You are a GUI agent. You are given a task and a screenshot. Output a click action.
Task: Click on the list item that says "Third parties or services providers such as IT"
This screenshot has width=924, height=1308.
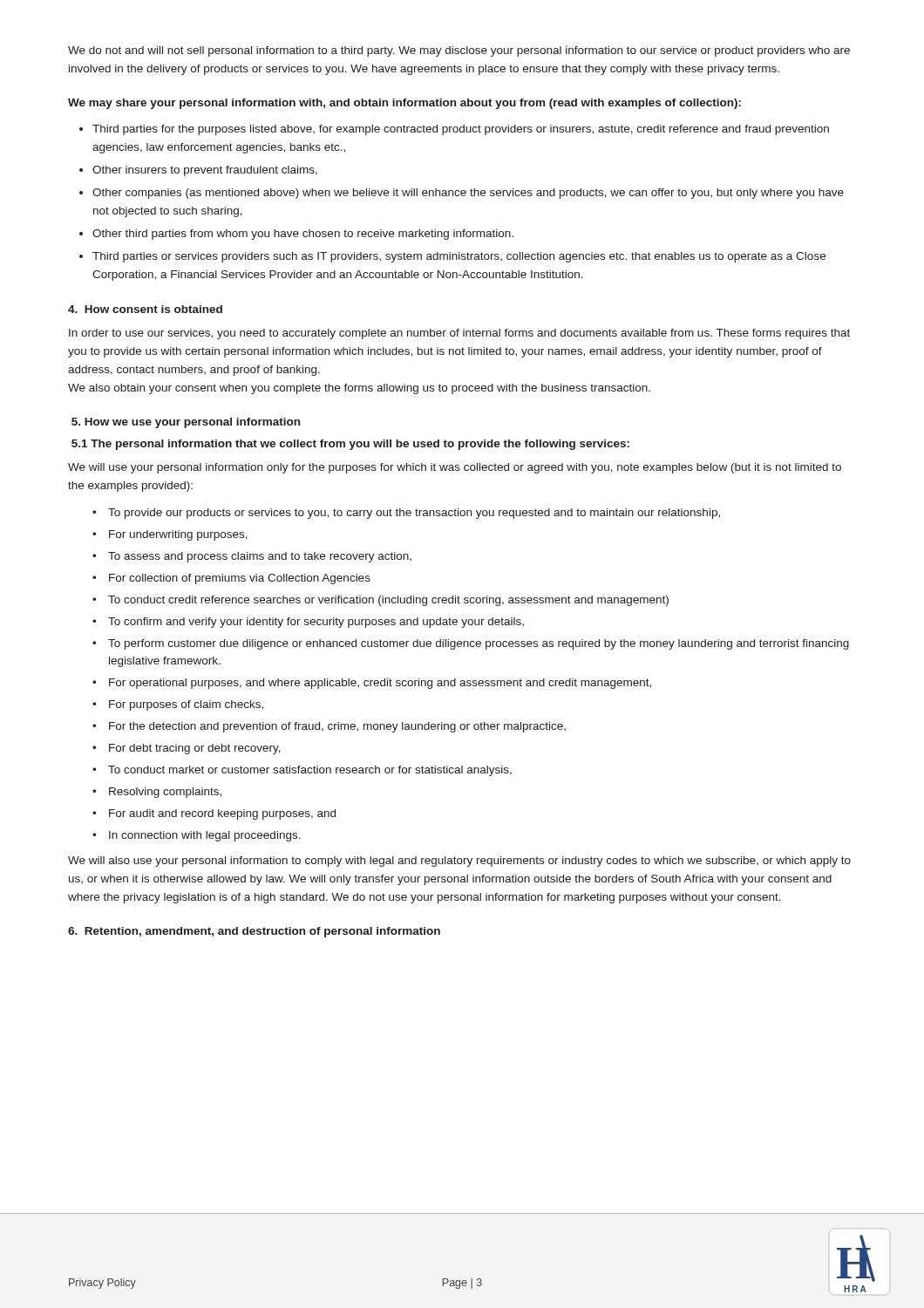tap(459, 265)
